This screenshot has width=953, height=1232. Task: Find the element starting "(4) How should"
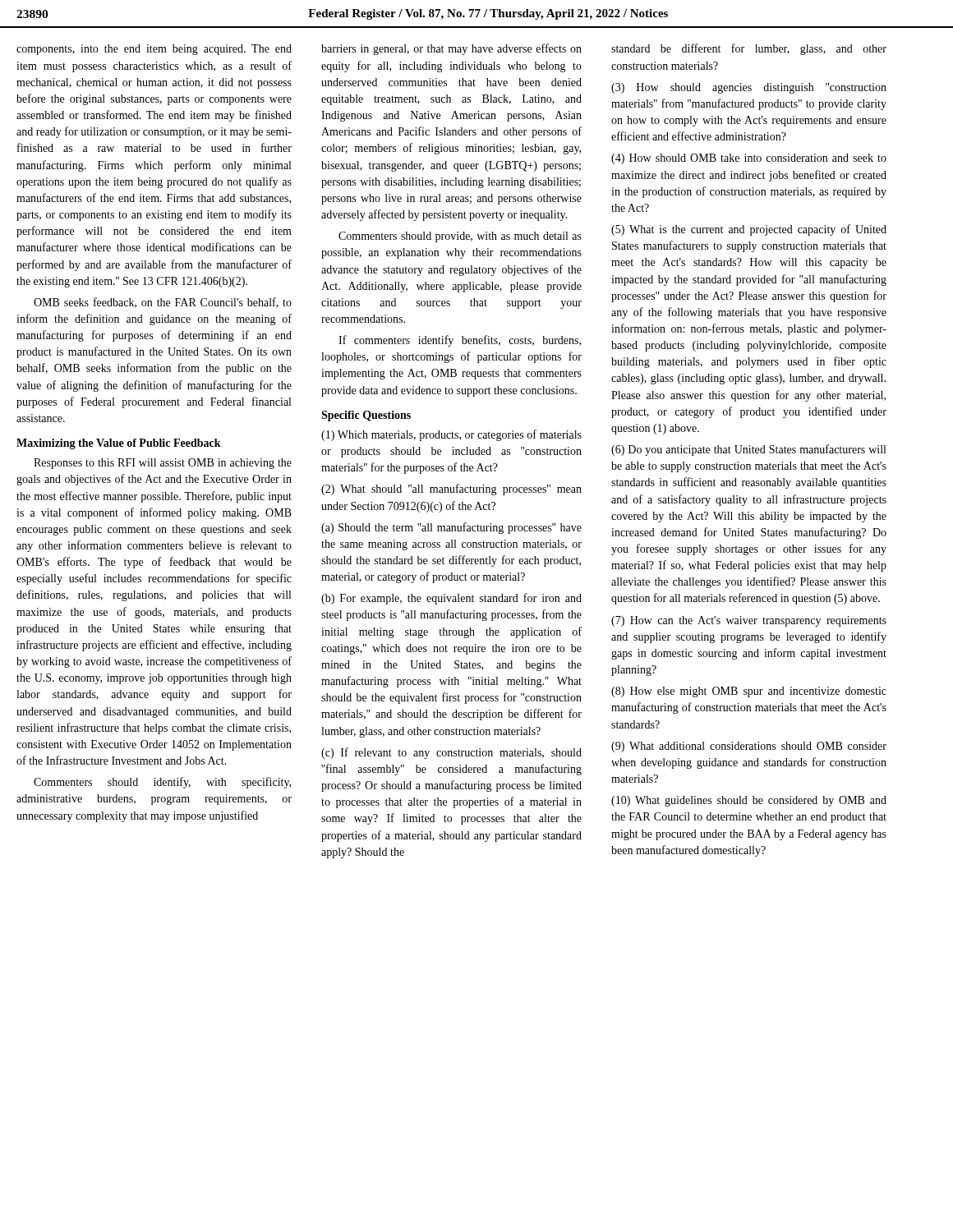749,184
